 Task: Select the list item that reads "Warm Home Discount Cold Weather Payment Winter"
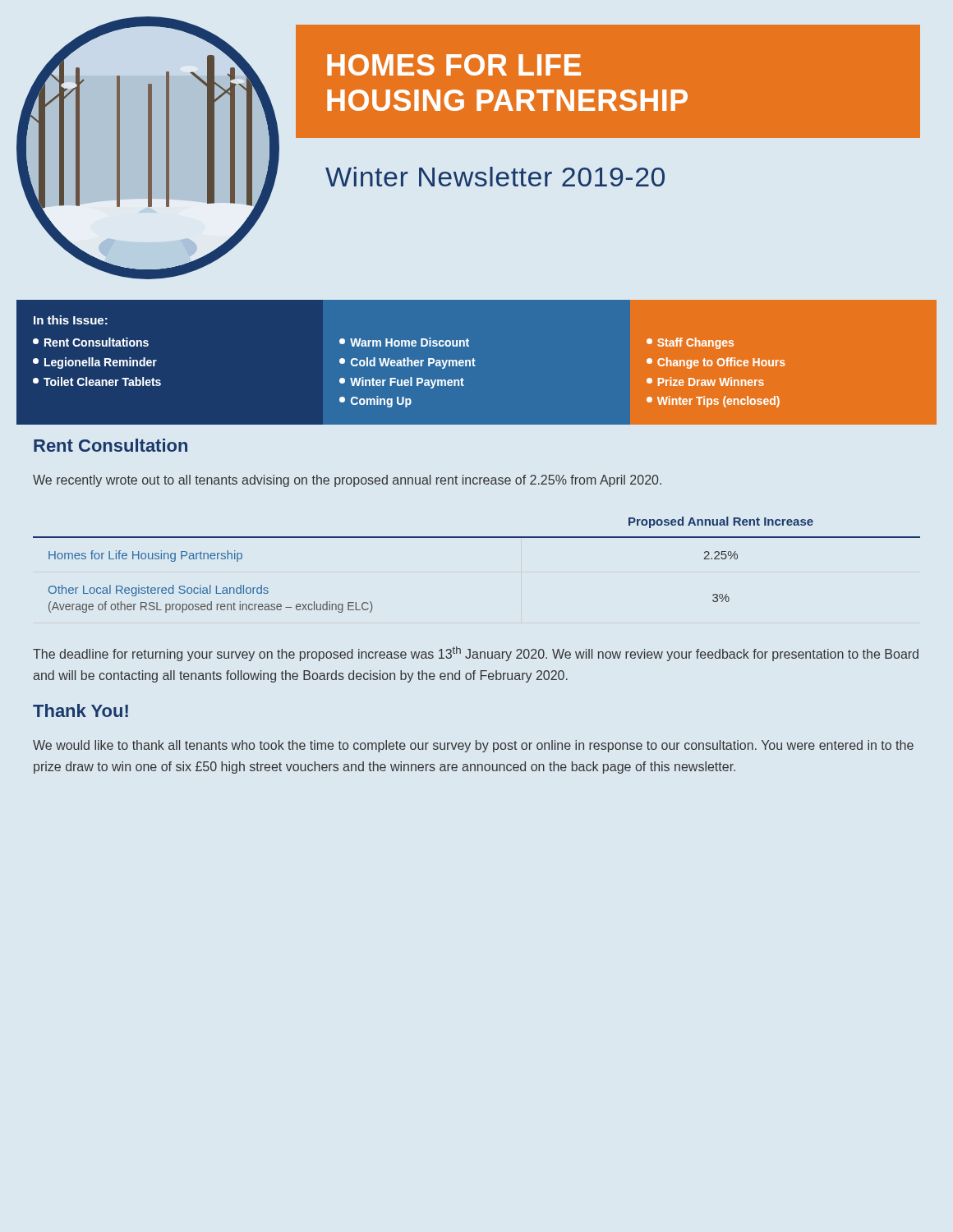(x=476, y=362)
